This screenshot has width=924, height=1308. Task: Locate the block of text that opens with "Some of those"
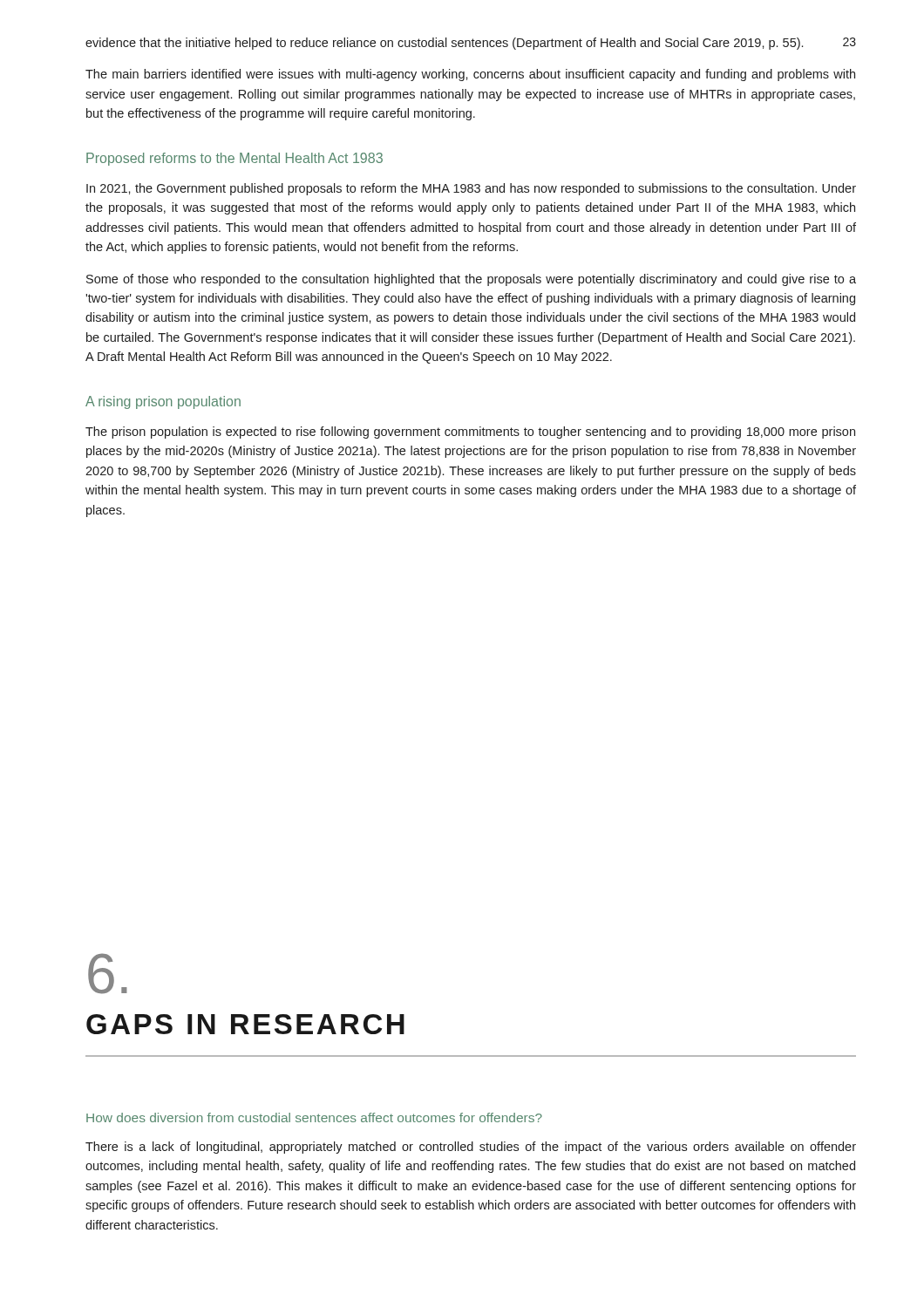pyautogui.click(x=471, y=318)
